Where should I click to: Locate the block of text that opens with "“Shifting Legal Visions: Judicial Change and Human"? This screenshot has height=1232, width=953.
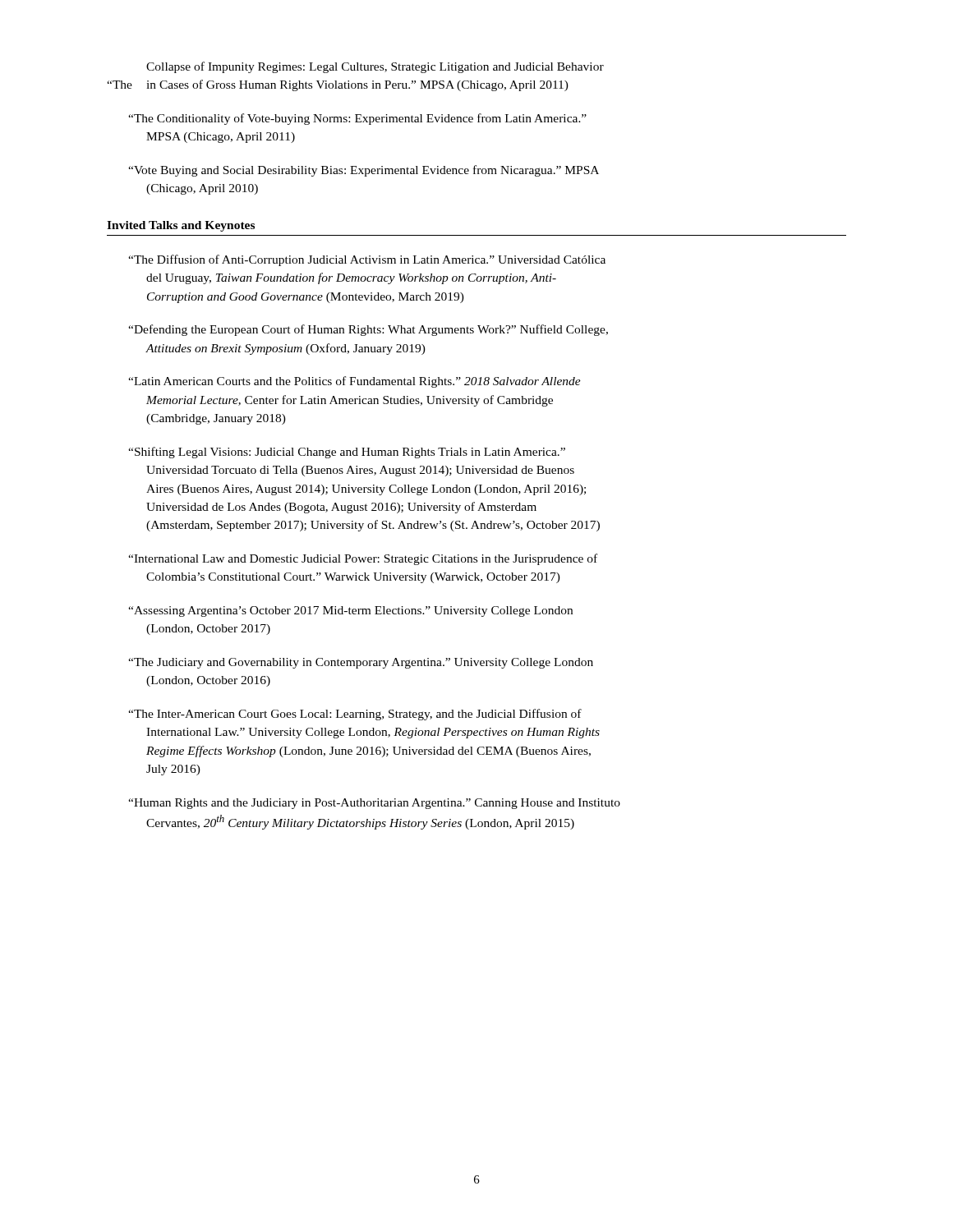[487, 489]
